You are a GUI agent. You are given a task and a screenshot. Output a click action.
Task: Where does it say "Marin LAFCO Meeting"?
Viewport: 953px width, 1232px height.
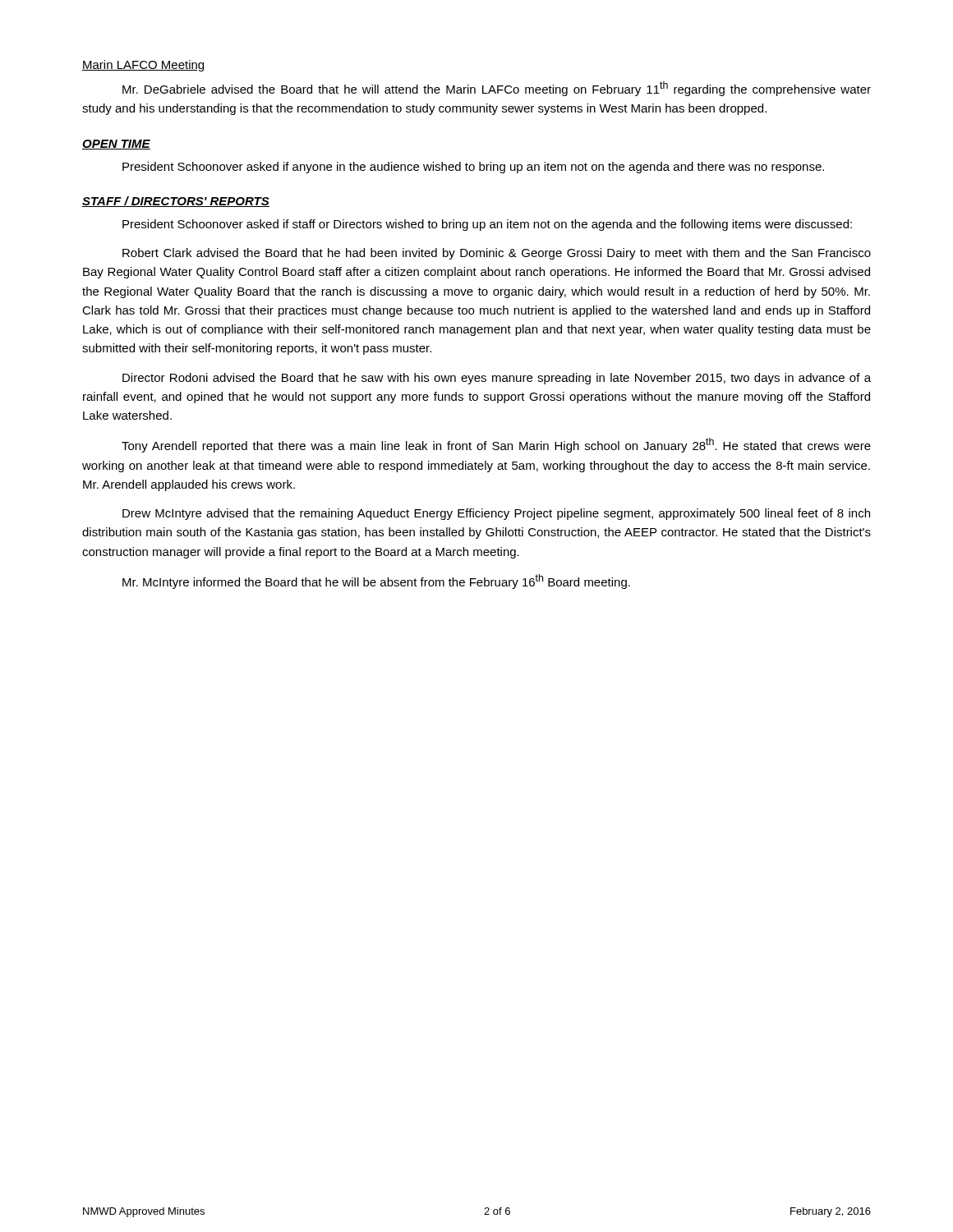(x=143, y=64)
